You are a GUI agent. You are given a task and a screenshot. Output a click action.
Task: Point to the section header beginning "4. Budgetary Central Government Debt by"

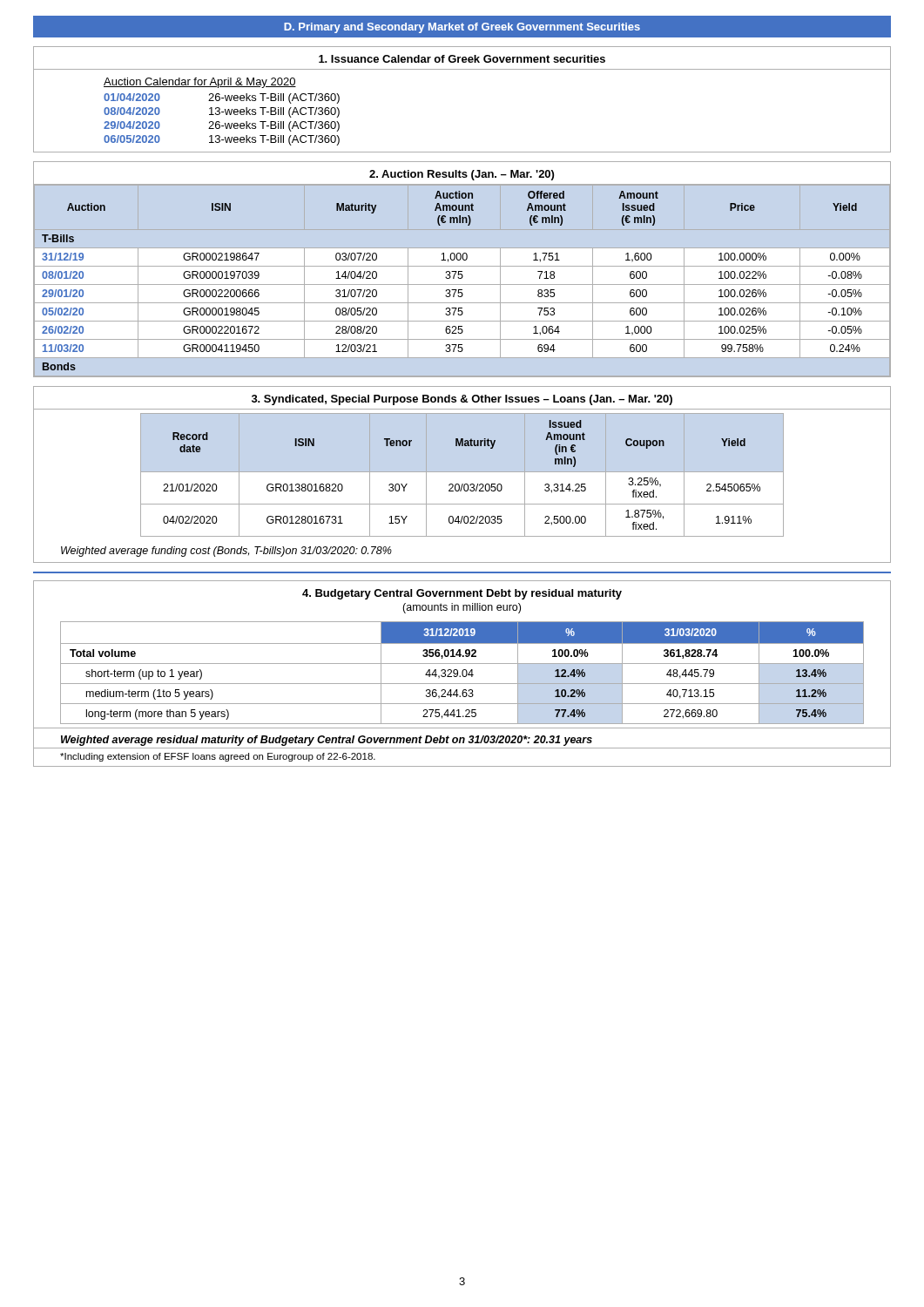(x=462, y=600)
